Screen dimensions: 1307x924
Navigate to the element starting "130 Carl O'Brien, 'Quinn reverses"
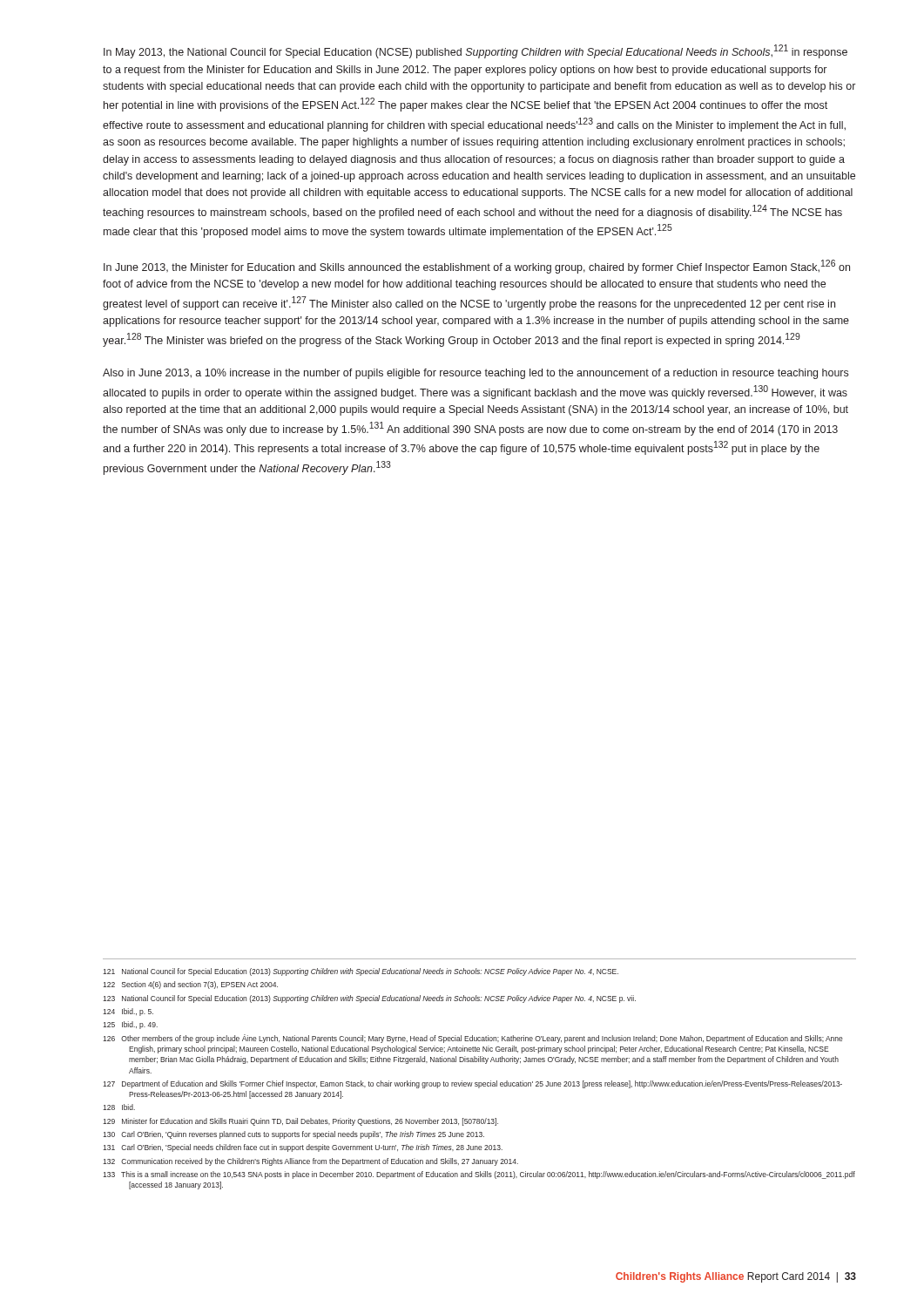click(x=294, y=1135)
